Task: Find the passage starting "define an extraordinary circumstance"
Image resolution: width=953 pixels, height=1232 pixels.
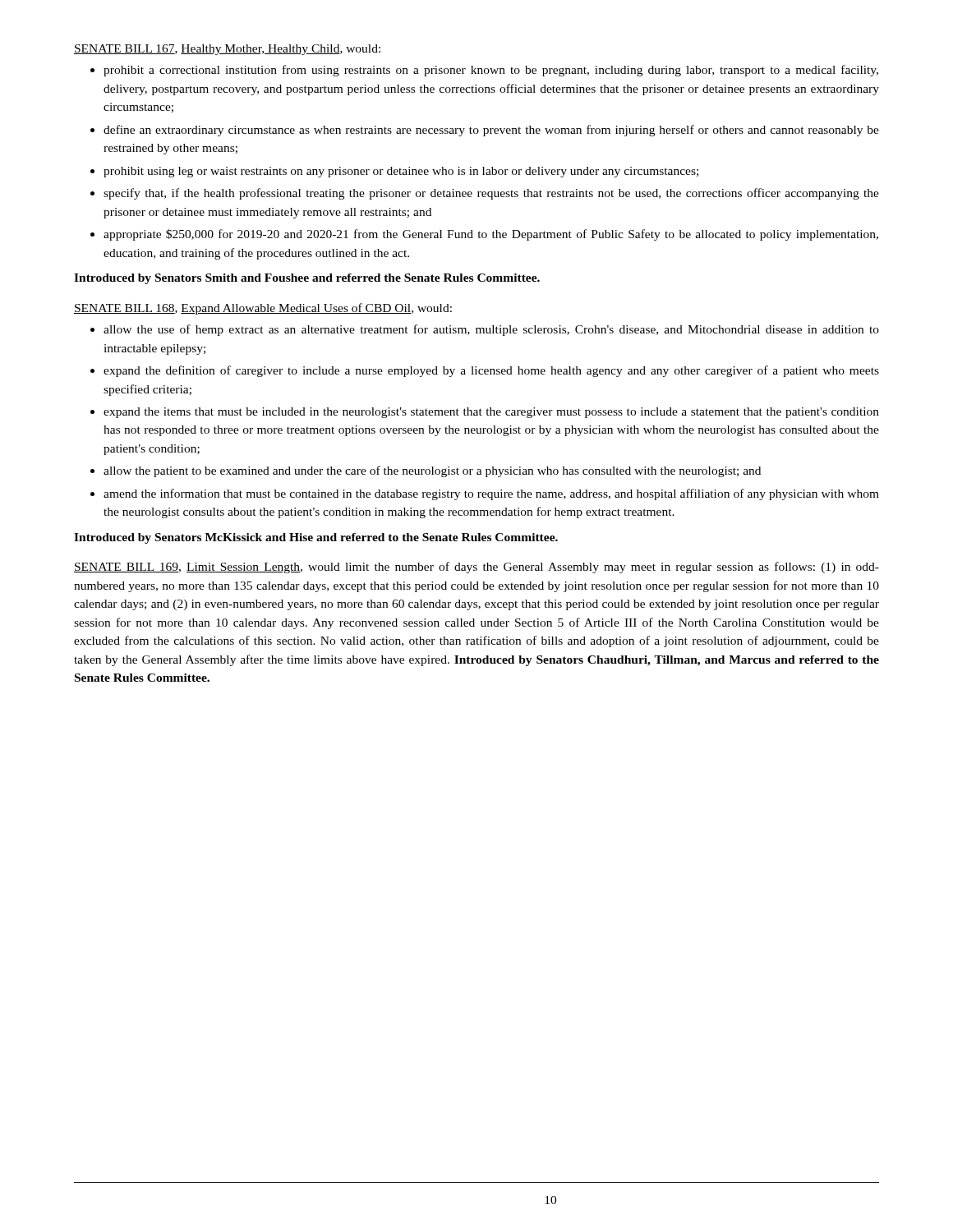Action: [x=491, y=138]
